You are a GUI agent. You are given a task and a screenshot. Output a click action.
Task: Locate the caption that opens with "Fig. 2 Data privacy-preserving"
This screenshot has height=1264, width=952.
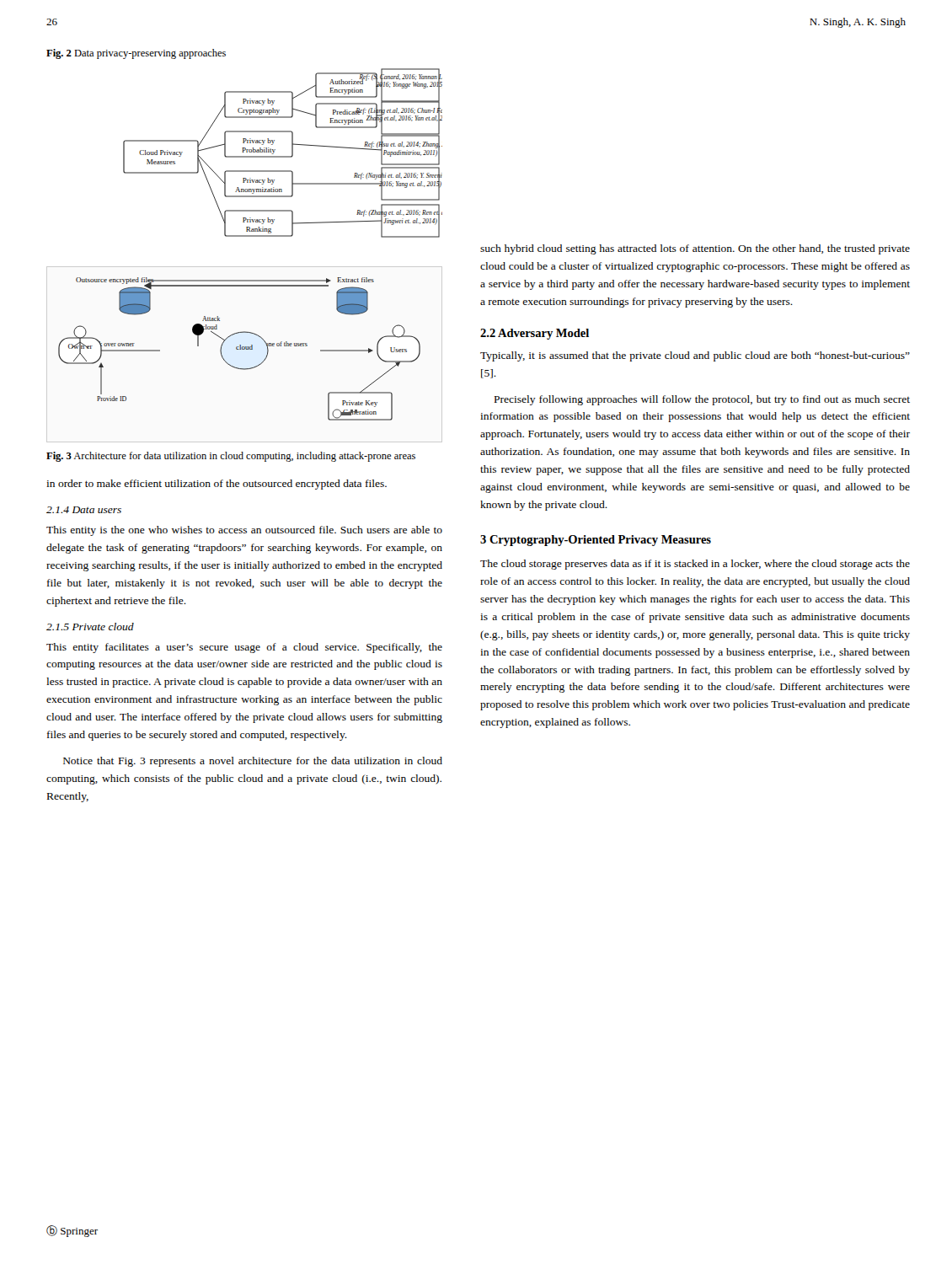[x=136, y=53]
